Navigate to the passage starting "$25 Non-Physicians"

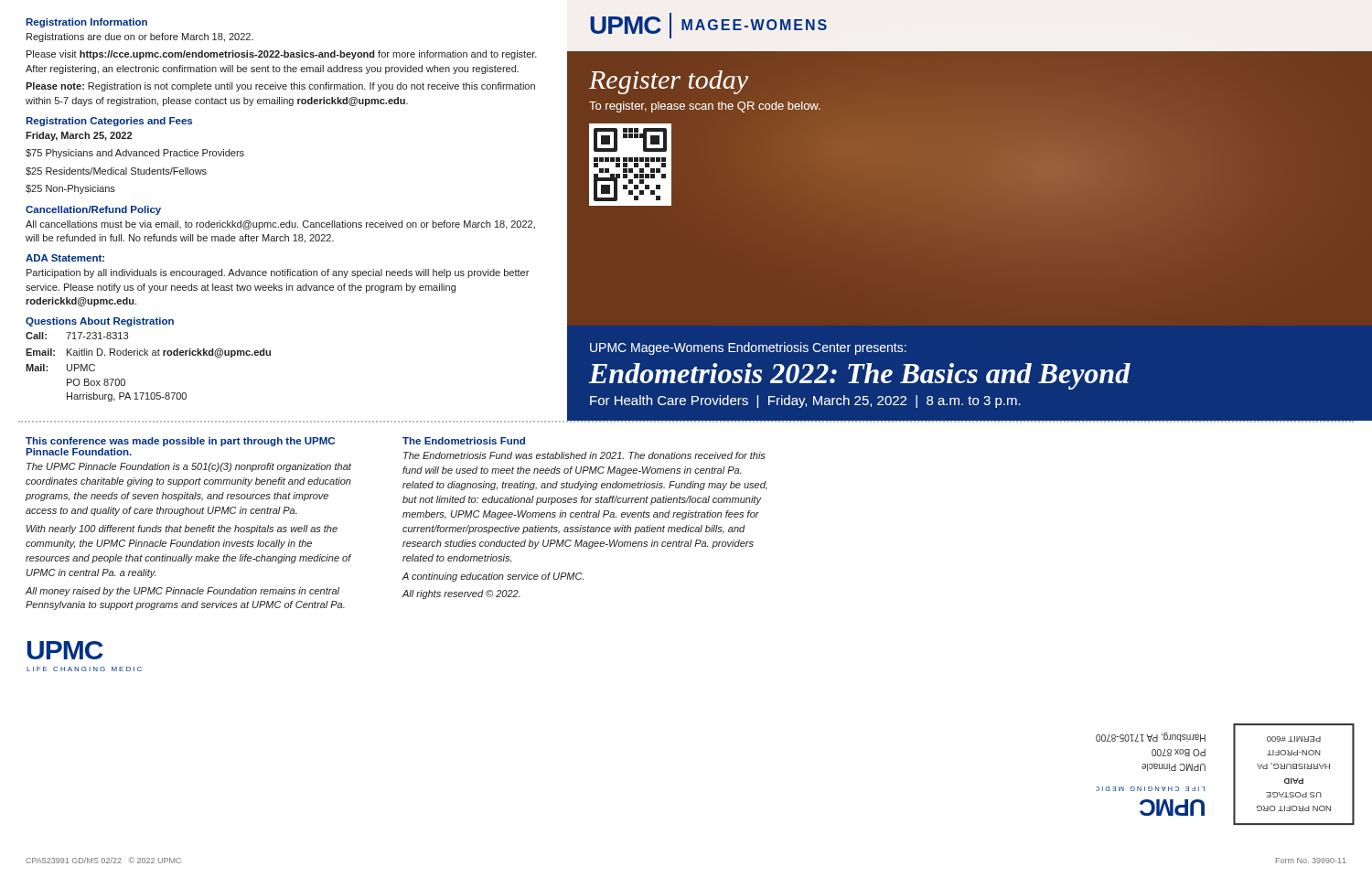70,189
